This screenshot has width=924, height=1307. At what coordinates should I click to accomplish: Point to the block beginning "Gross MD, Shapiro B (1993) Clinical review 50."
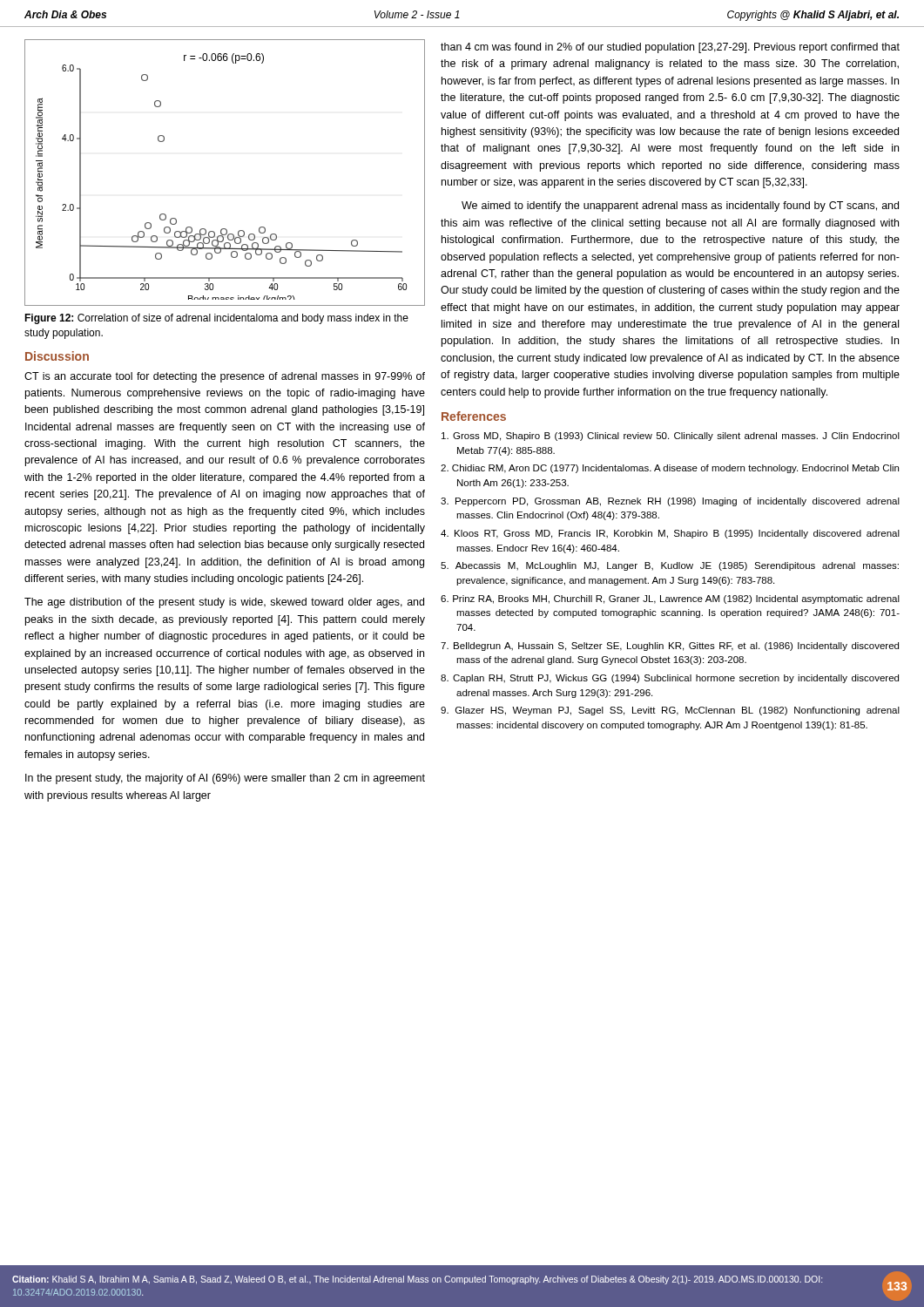point(670,443)
